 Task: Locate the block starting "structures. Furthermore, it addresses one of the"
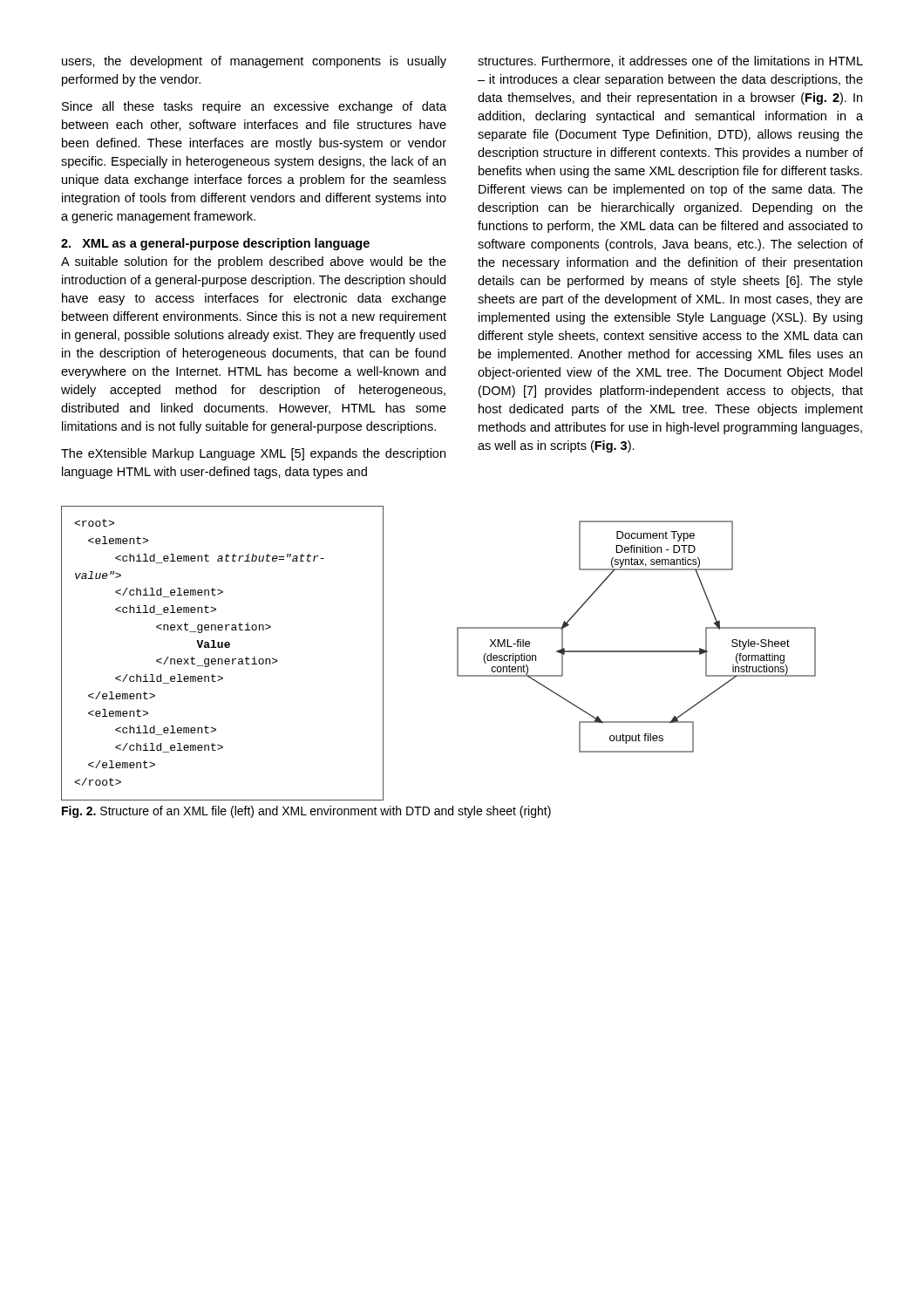click(x=670, y=254)
